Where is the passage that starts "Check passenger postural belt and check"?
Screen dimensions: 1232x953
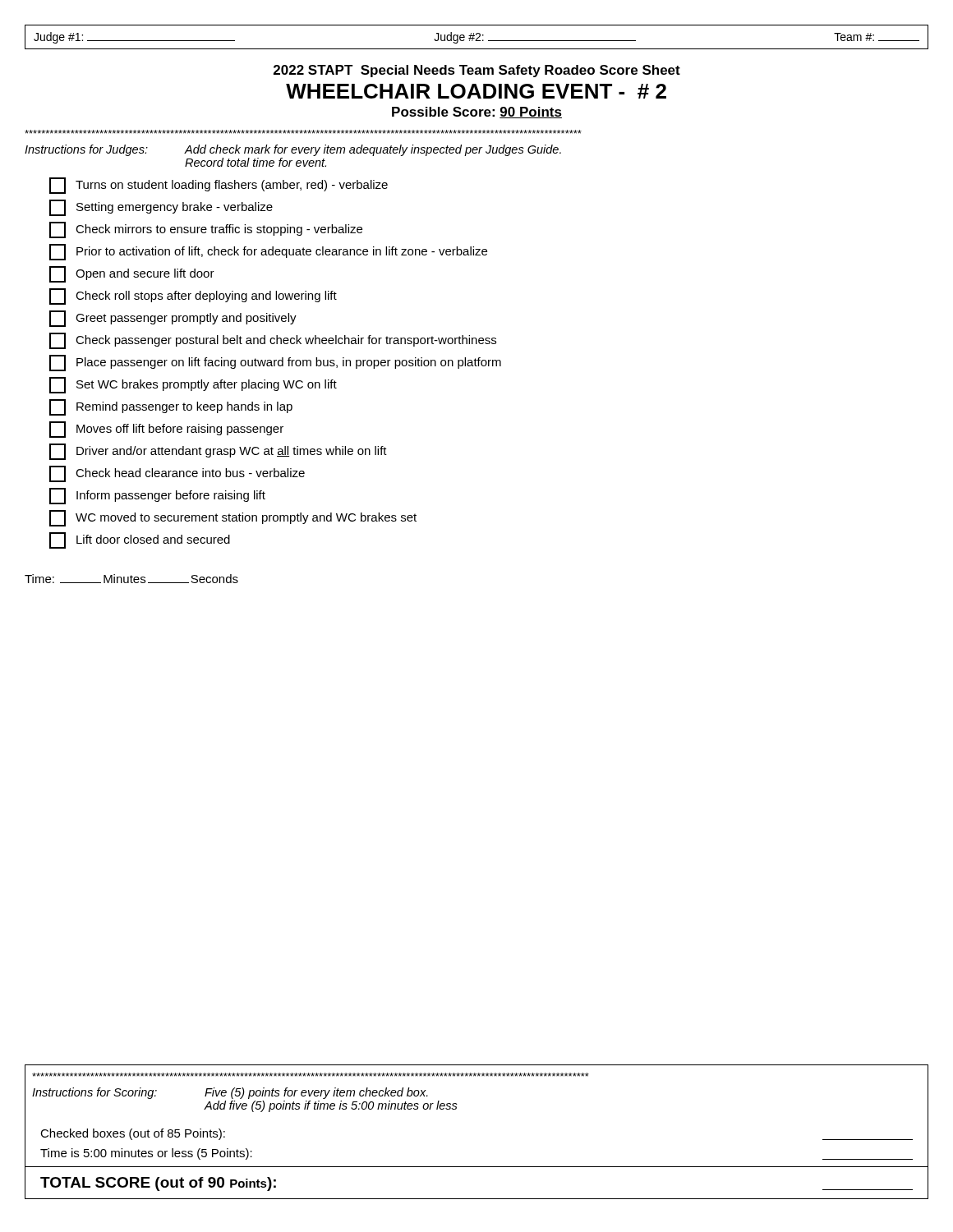[273, 340]
